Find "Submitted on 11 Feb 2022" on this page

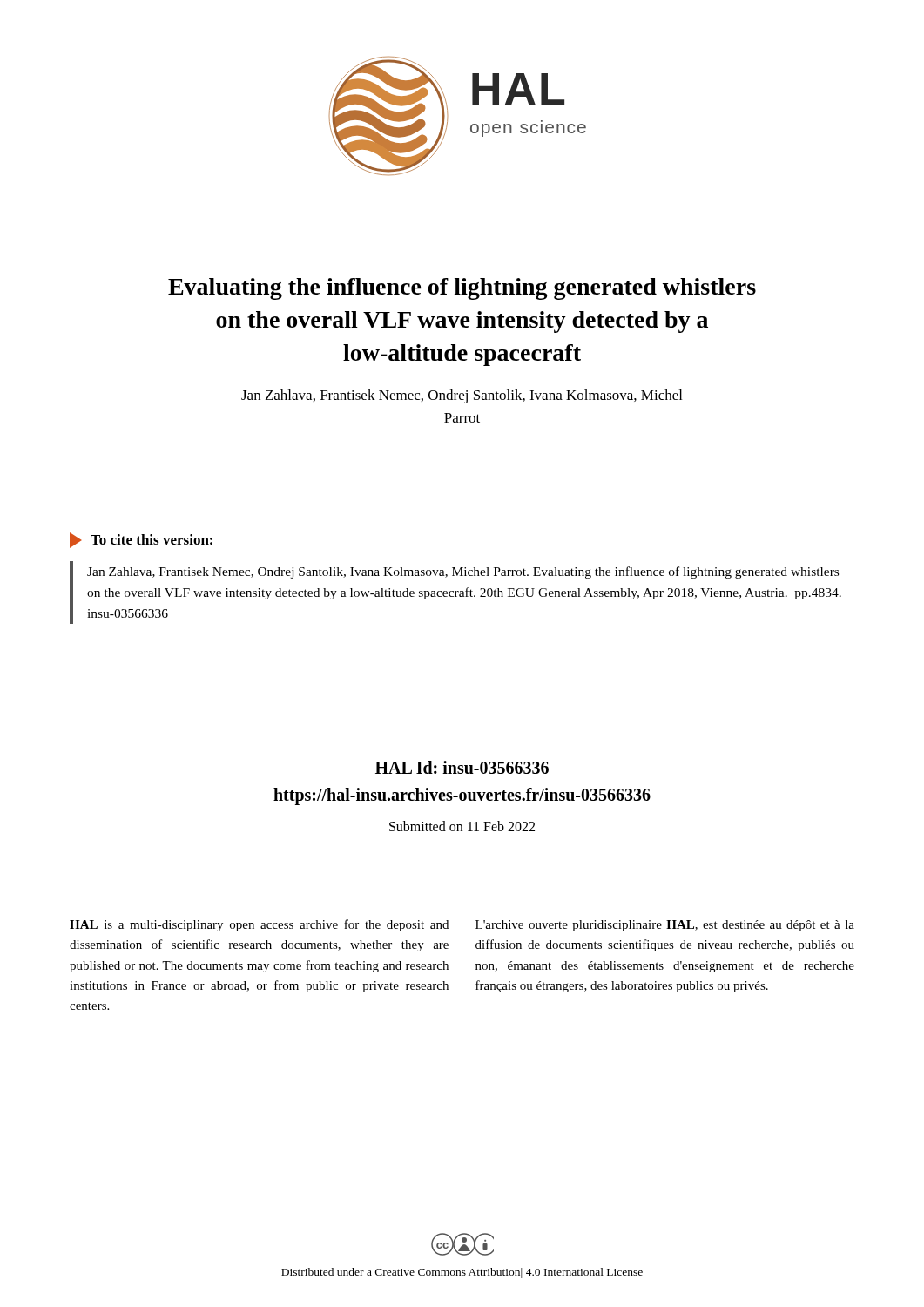tap(462, 826)
